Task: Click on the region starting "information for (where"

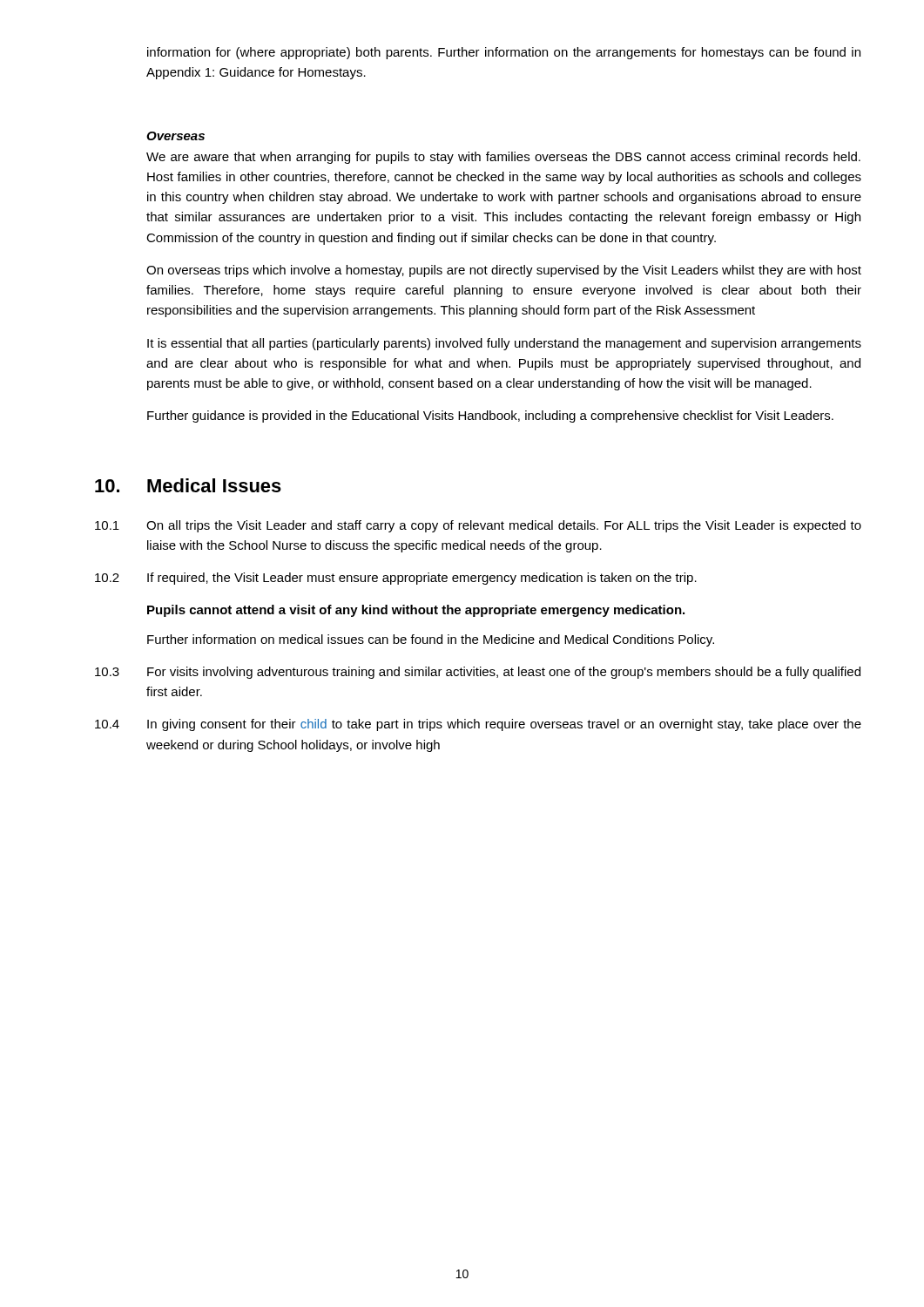Action: click(x=504, y=62)
